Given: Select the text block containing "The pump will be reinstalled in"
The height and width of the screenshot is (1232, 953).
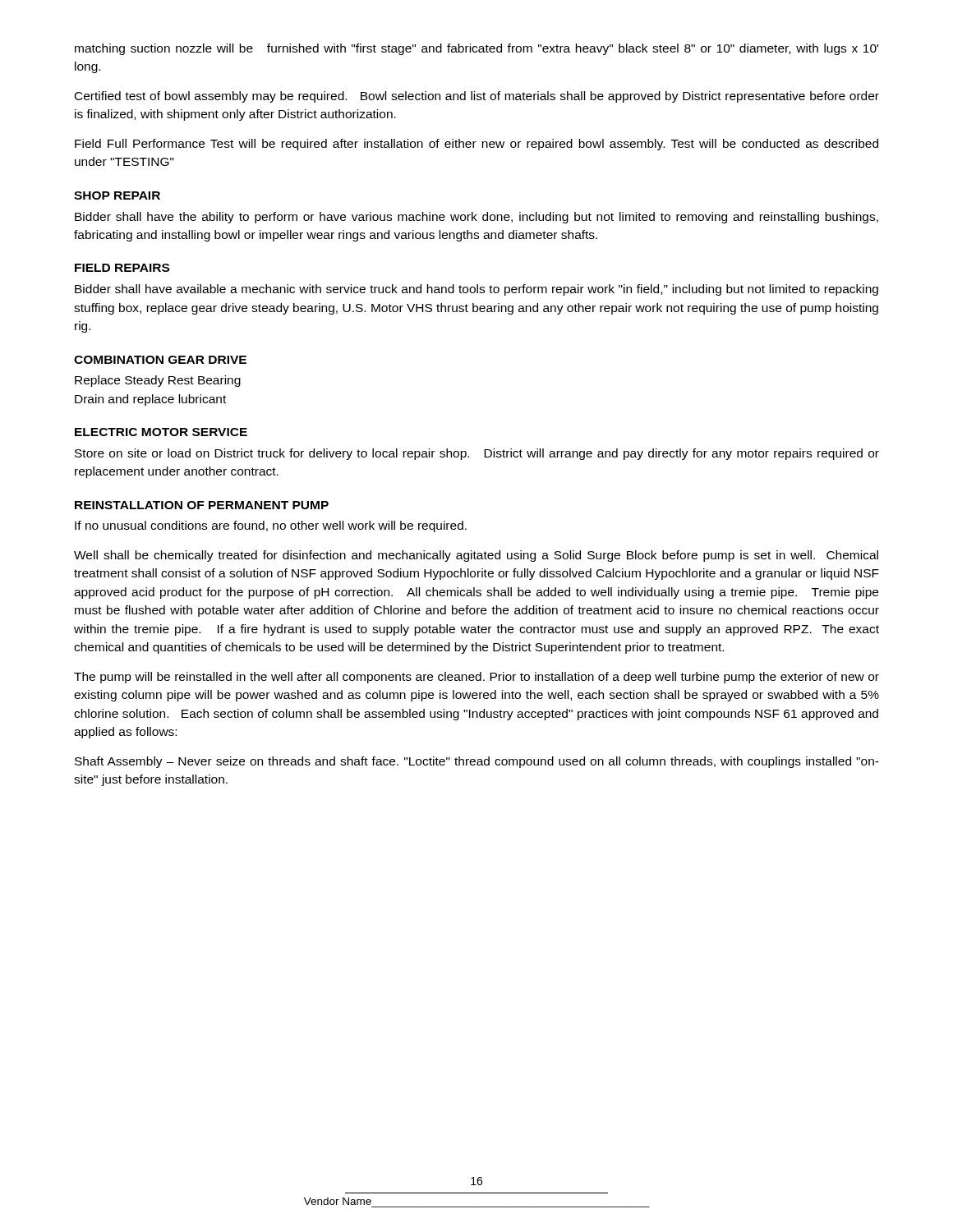Looking at the screenshot, I should pyautogui.click(x=476, y=704).
